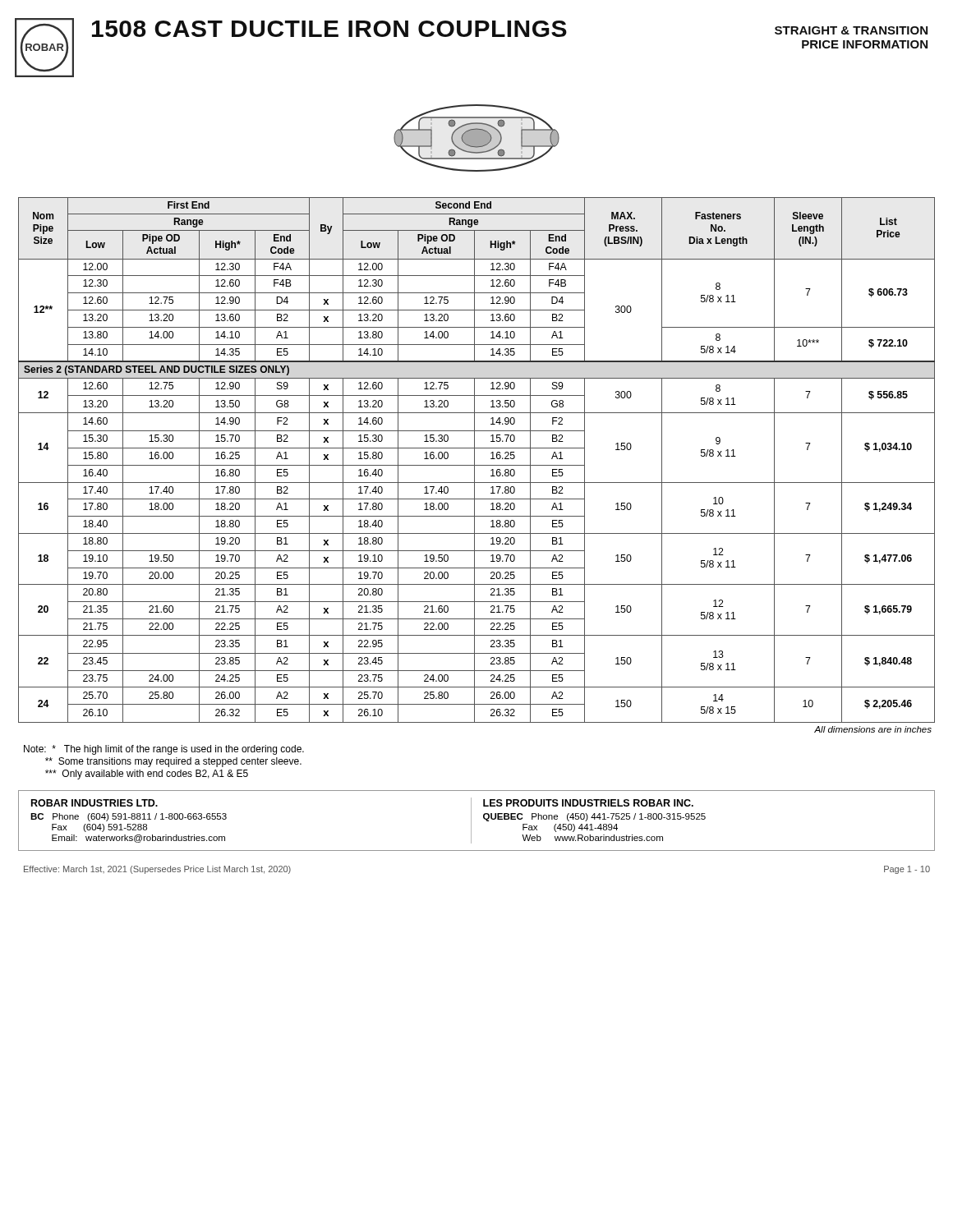Find the block on this page that starts "ROBAR INDUSTRIES LTD. BC"
953x1232 pixels.
94,803
